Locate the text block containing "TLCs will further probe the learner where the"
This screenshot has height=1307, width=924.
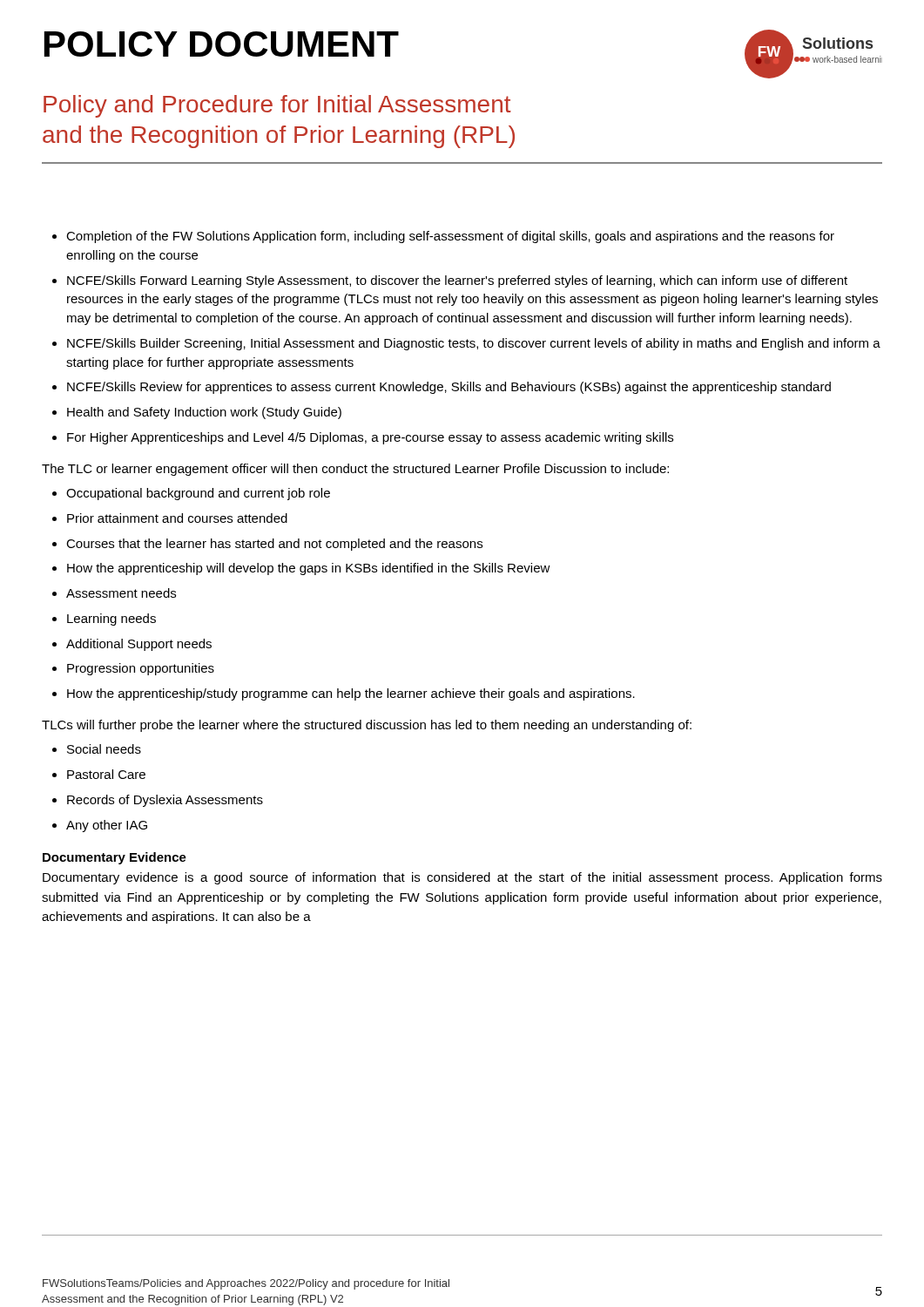(x=367, y=724)
